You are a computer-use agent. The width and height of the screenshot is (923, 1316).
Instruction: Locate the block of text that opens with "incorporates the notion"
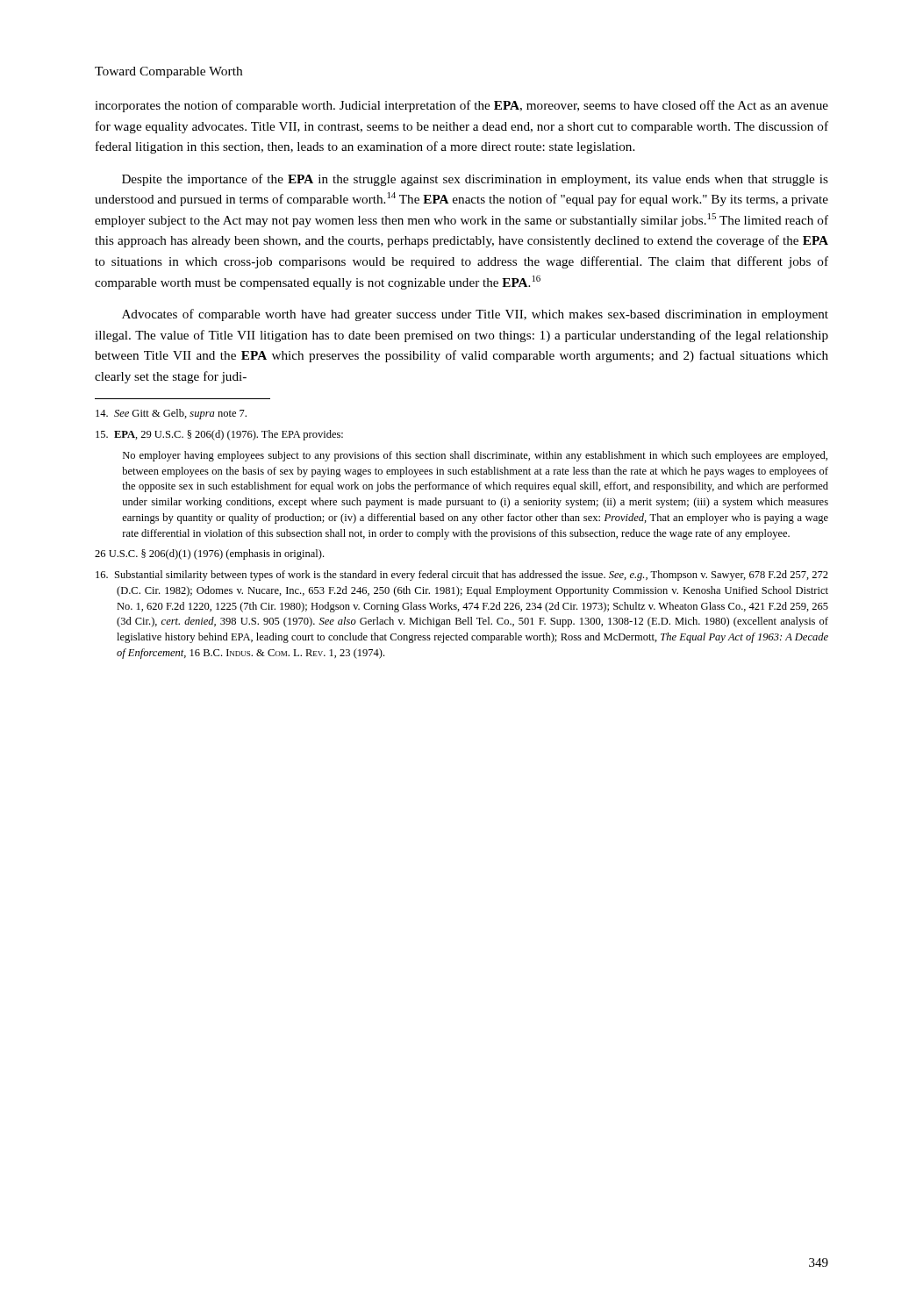point(462,240)
